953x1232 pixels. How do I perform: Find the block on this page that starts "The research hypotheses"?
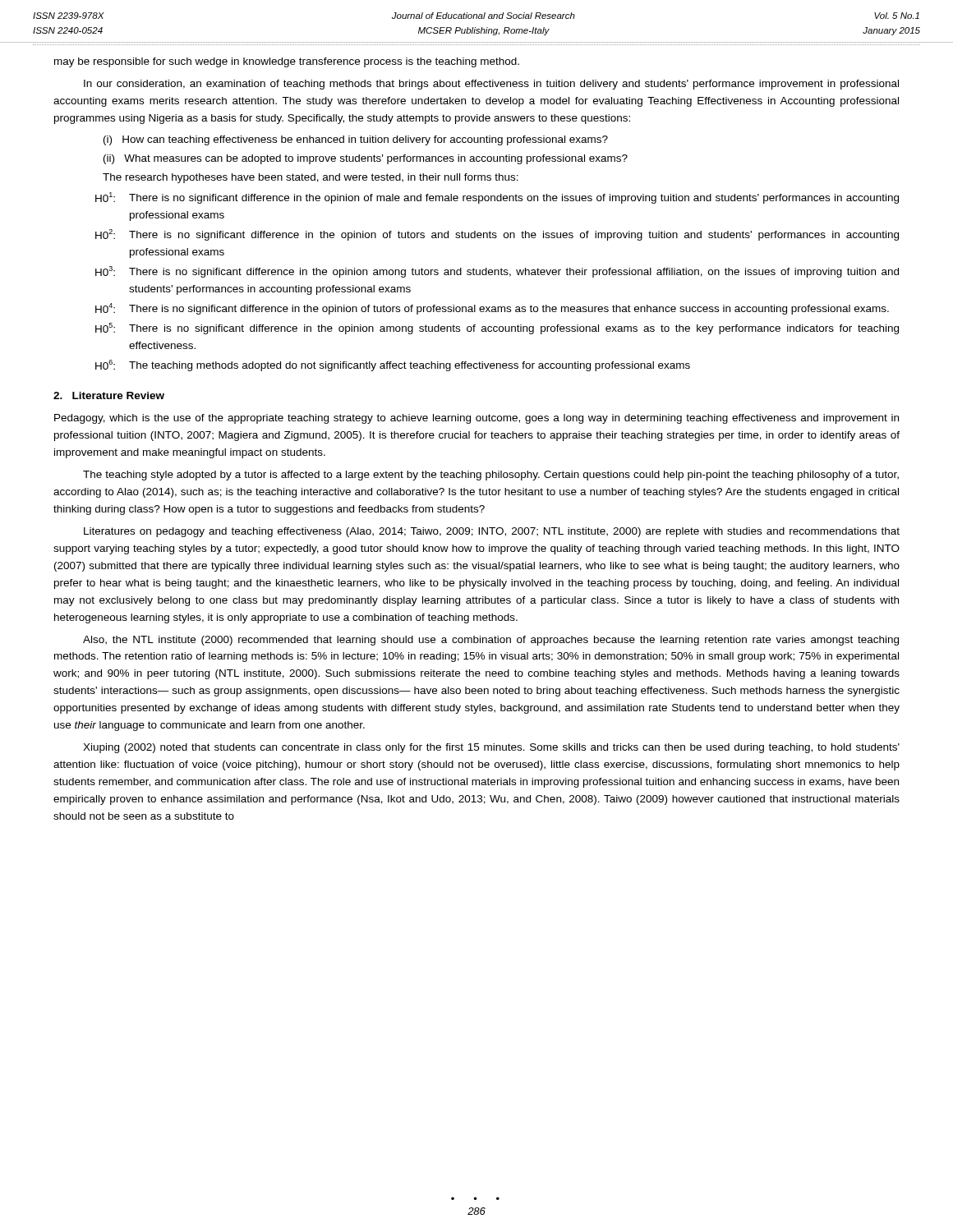(311, 177)
